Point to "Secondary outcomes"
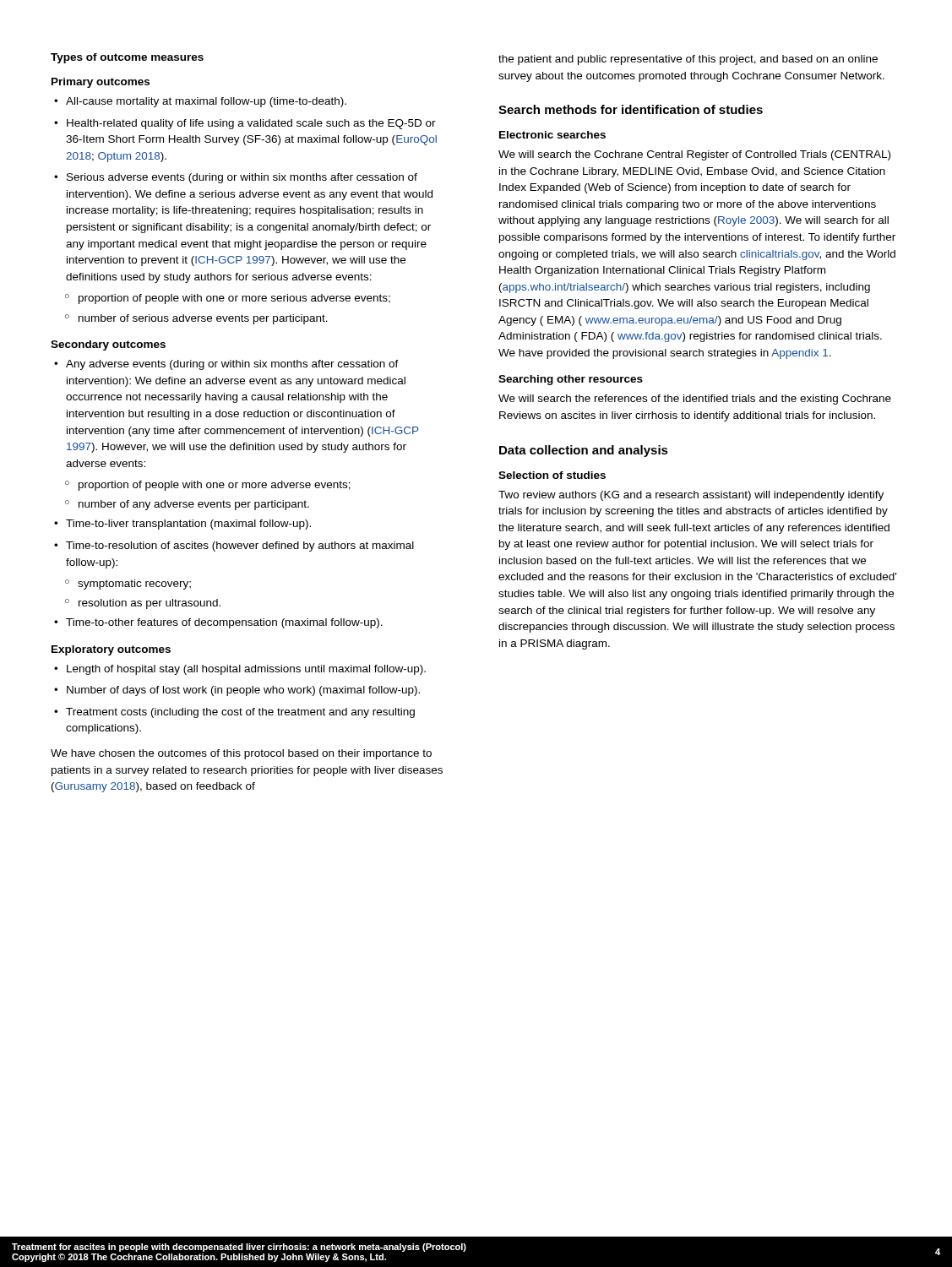This screenshot has width=952, height=1267. point(108,345)
